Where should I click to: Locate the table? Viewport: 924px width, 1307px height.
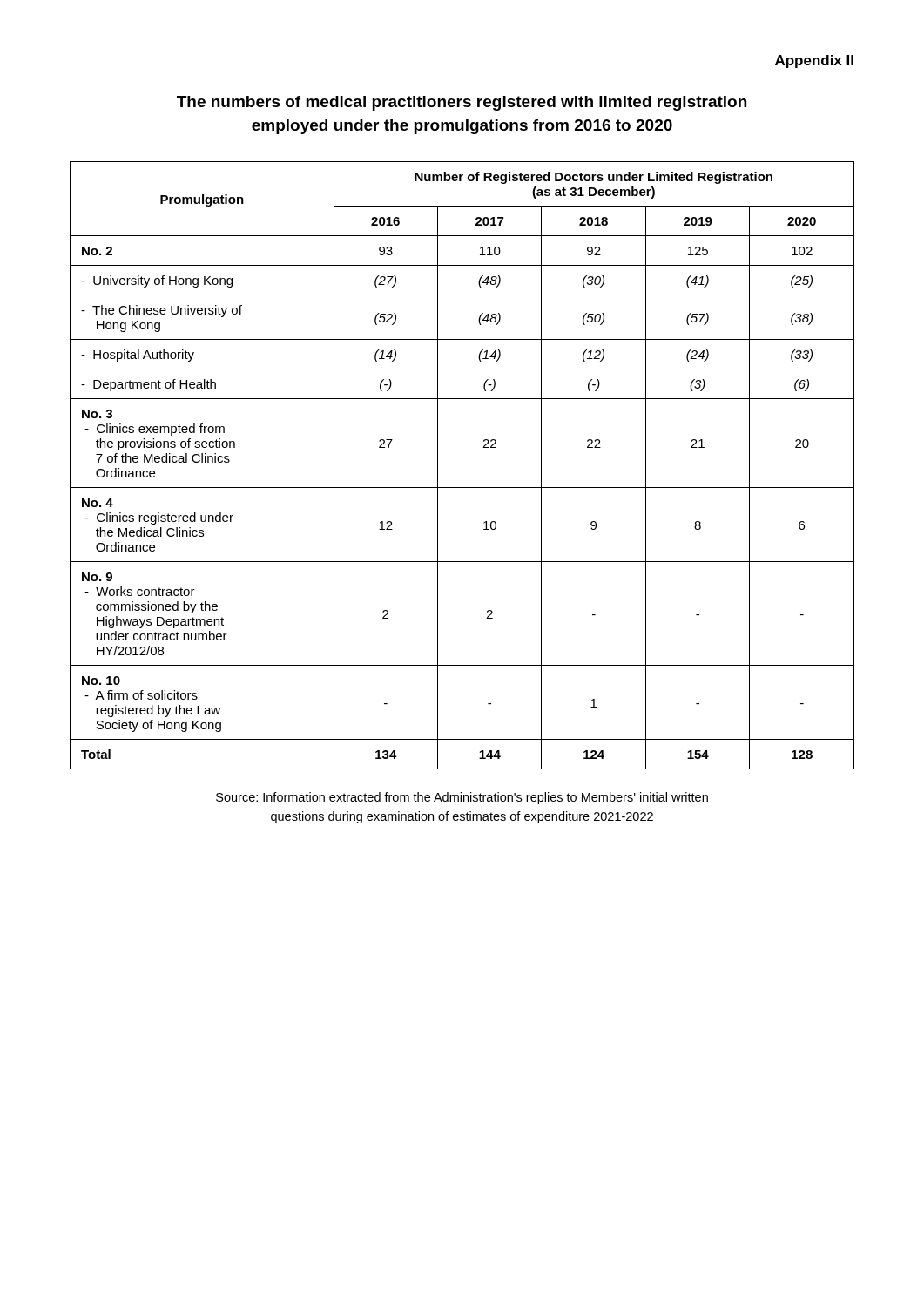[x=462, y=465]
